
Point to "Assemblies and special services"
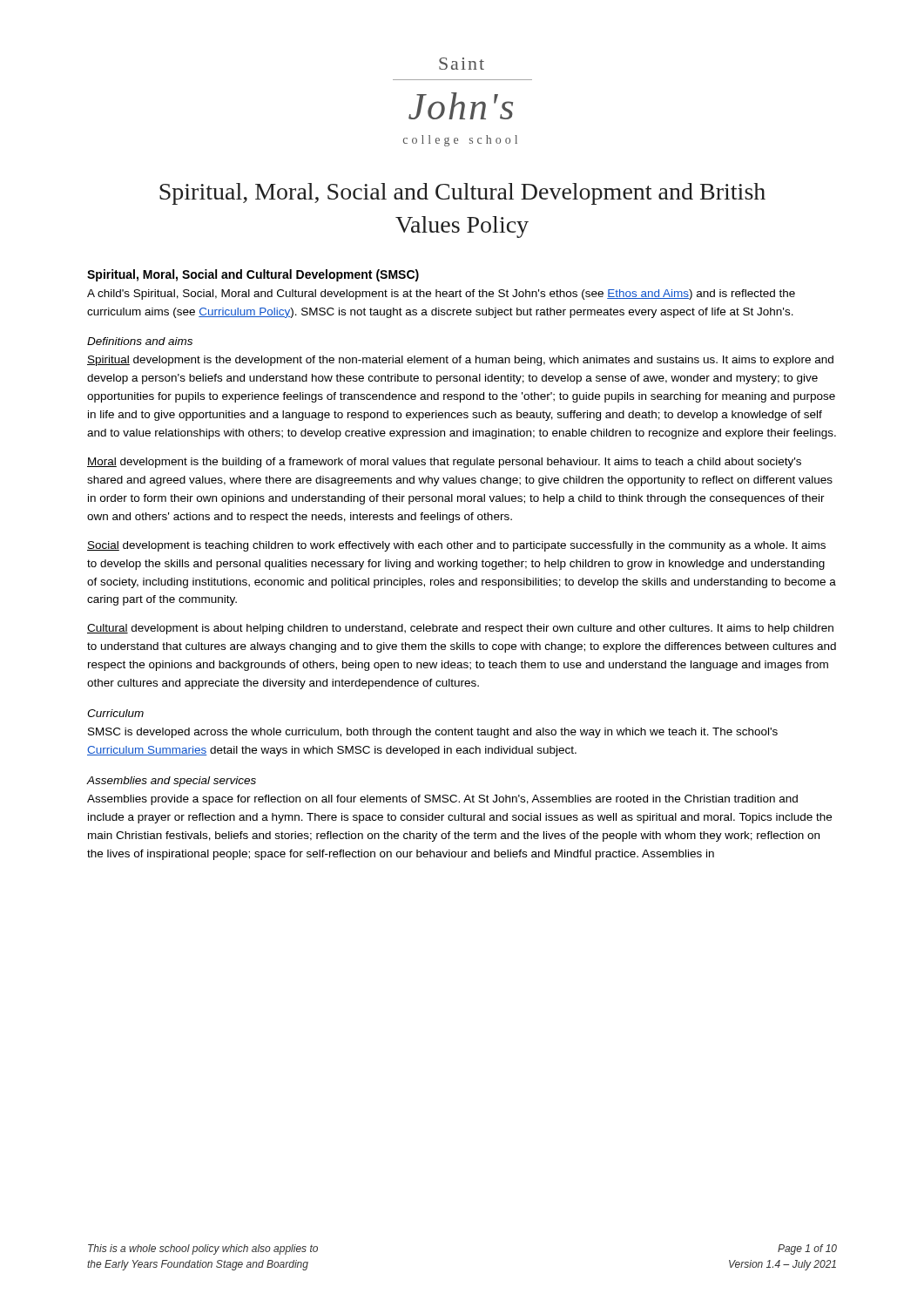(172, 780)
